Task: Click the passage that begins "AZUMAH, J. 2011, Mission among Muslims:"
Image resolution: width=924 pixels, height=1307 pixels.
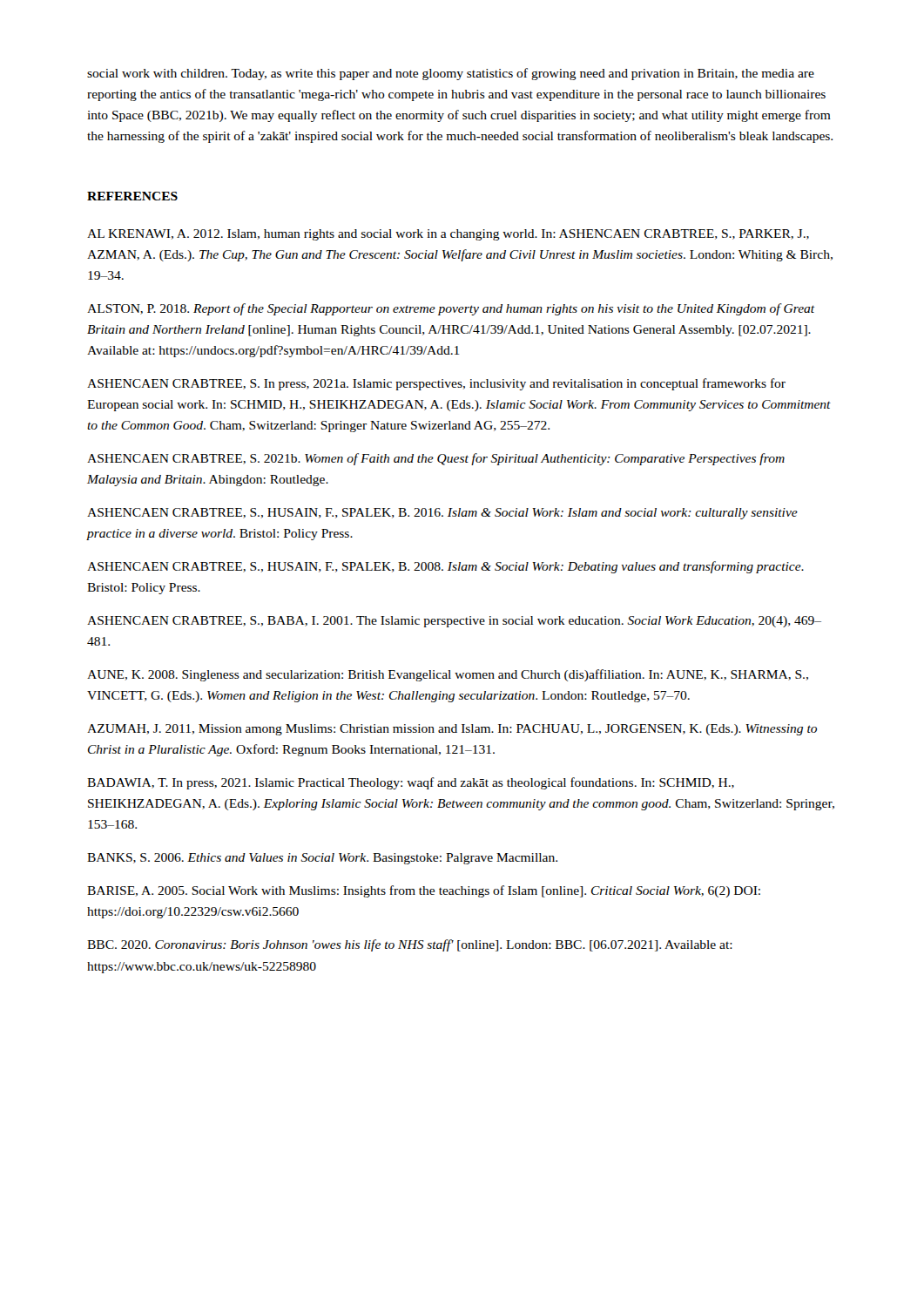Action: click(452, 739)
